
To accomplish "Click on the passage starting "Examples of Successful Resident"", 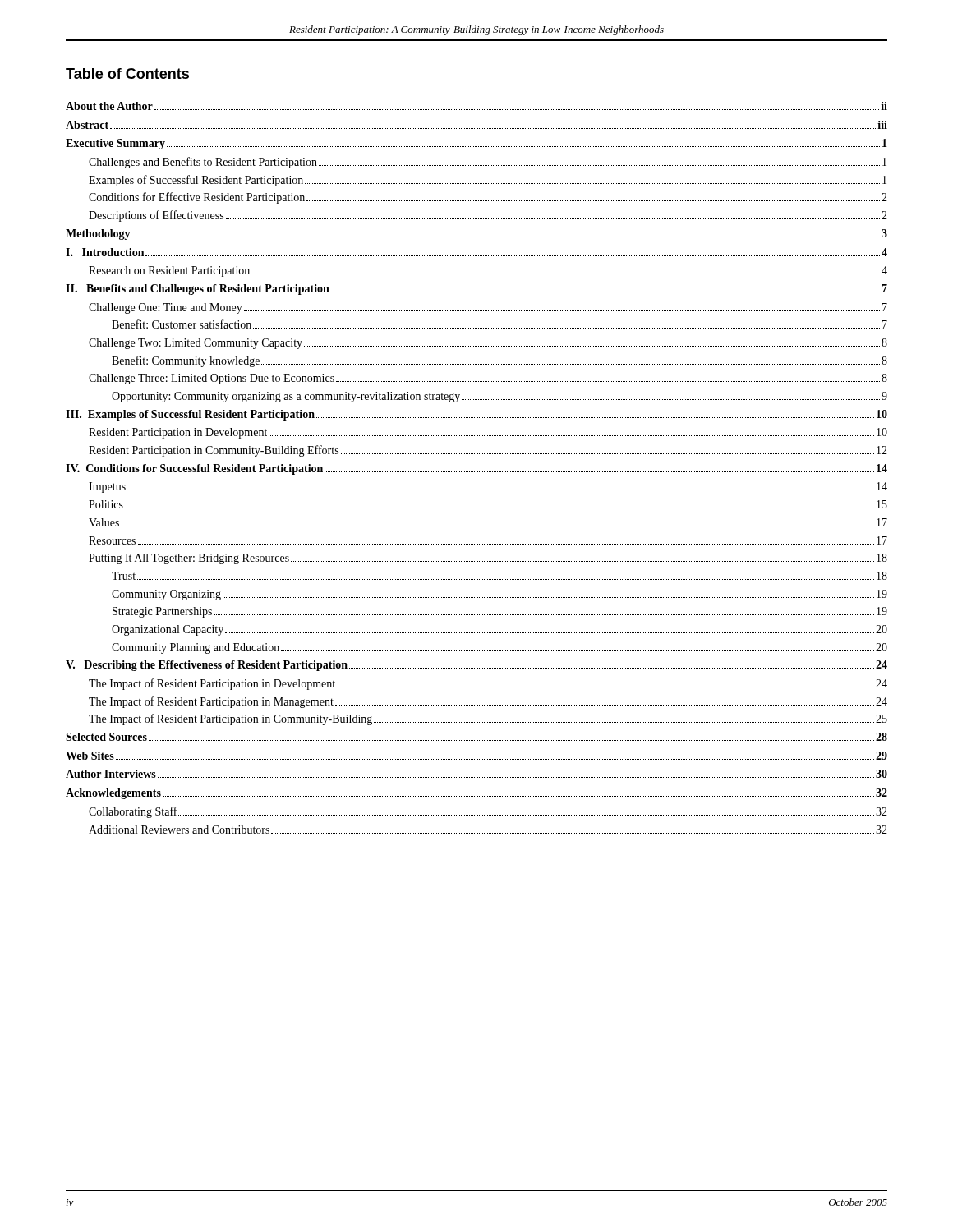I will pos(488,180).
